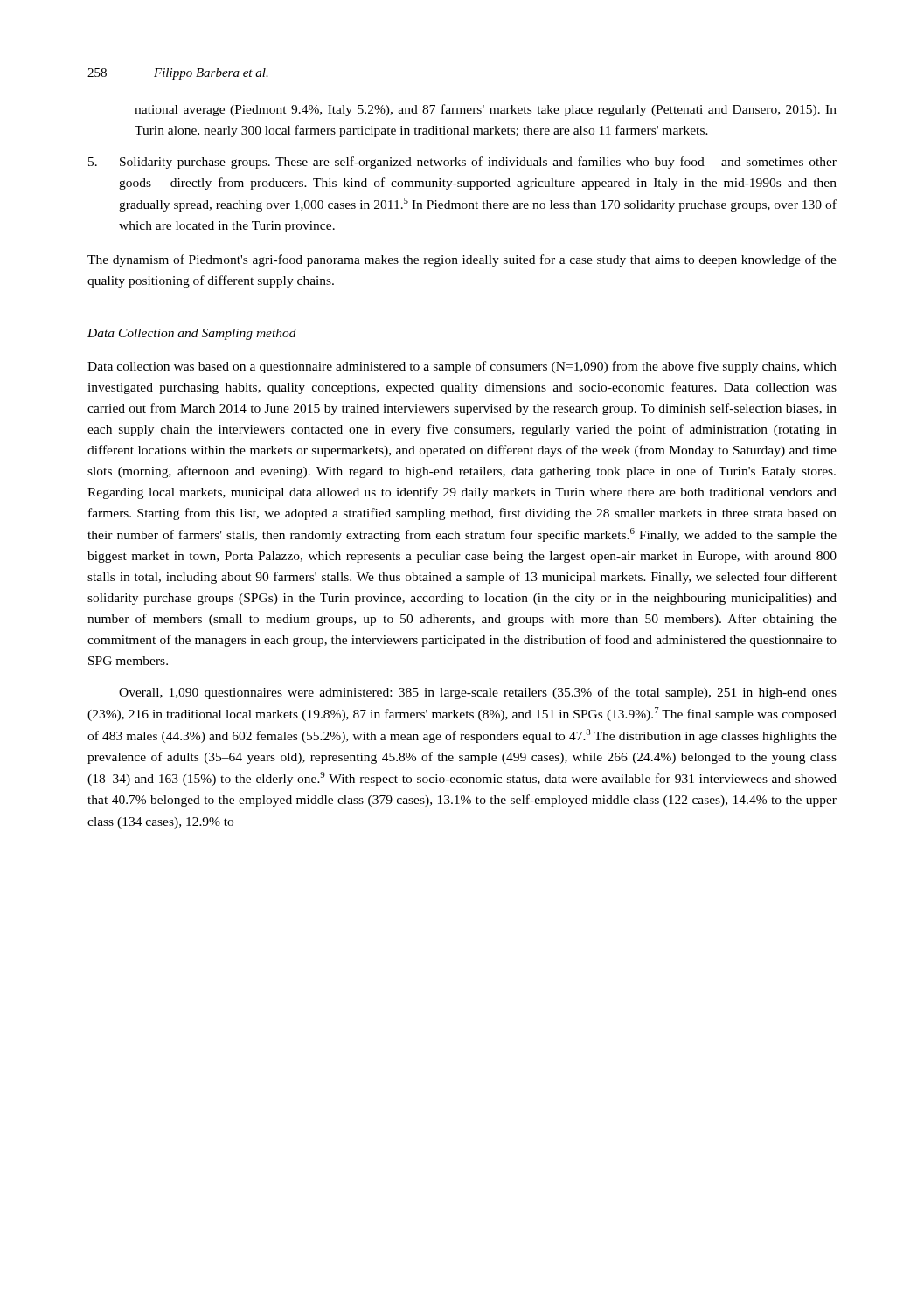
Task: Select the element starting "Data Collection and Sampling method"
Action: click(192, 332)
